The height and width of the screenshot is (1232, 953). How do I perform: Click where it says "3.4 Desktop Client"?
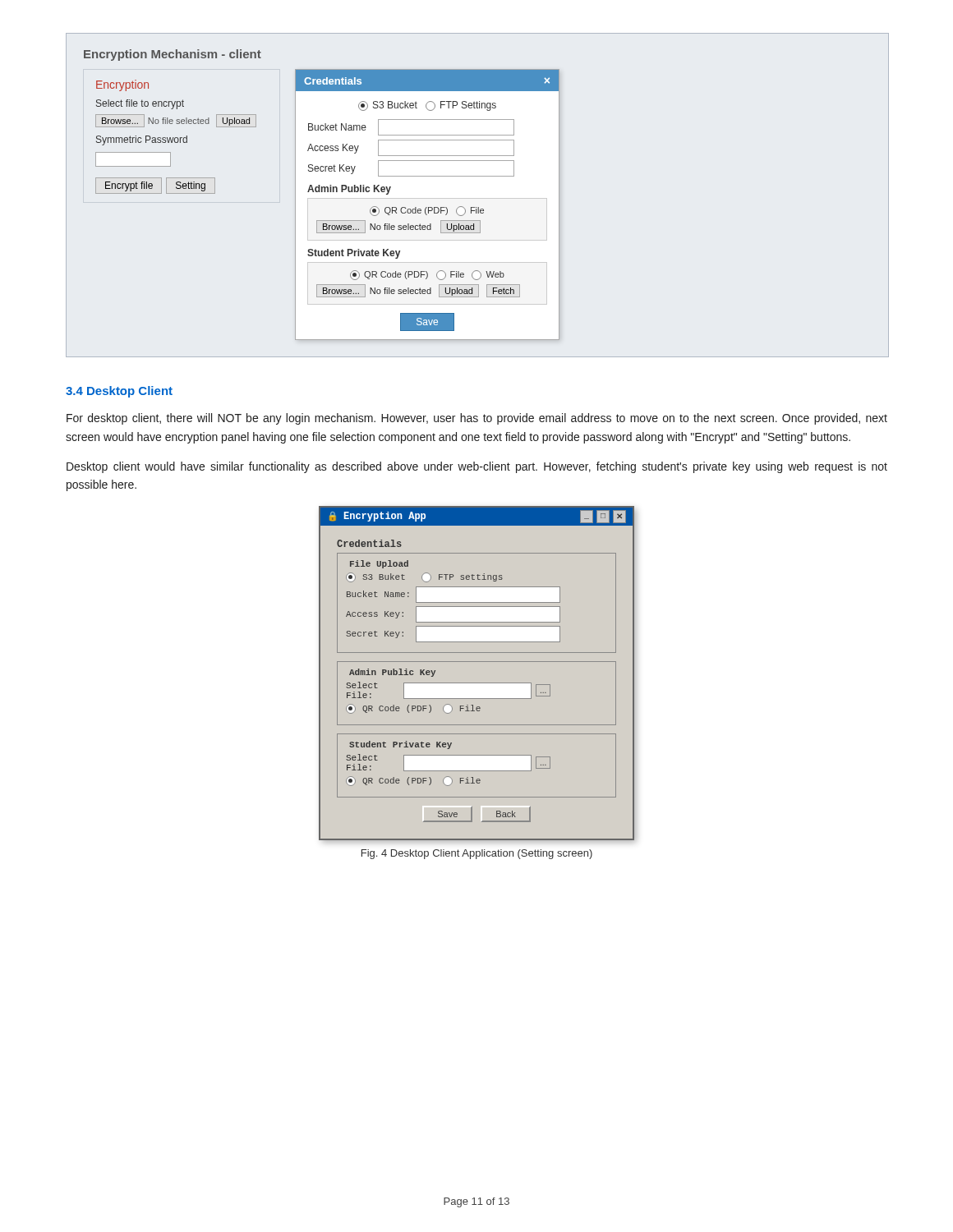tap(119, 391)
